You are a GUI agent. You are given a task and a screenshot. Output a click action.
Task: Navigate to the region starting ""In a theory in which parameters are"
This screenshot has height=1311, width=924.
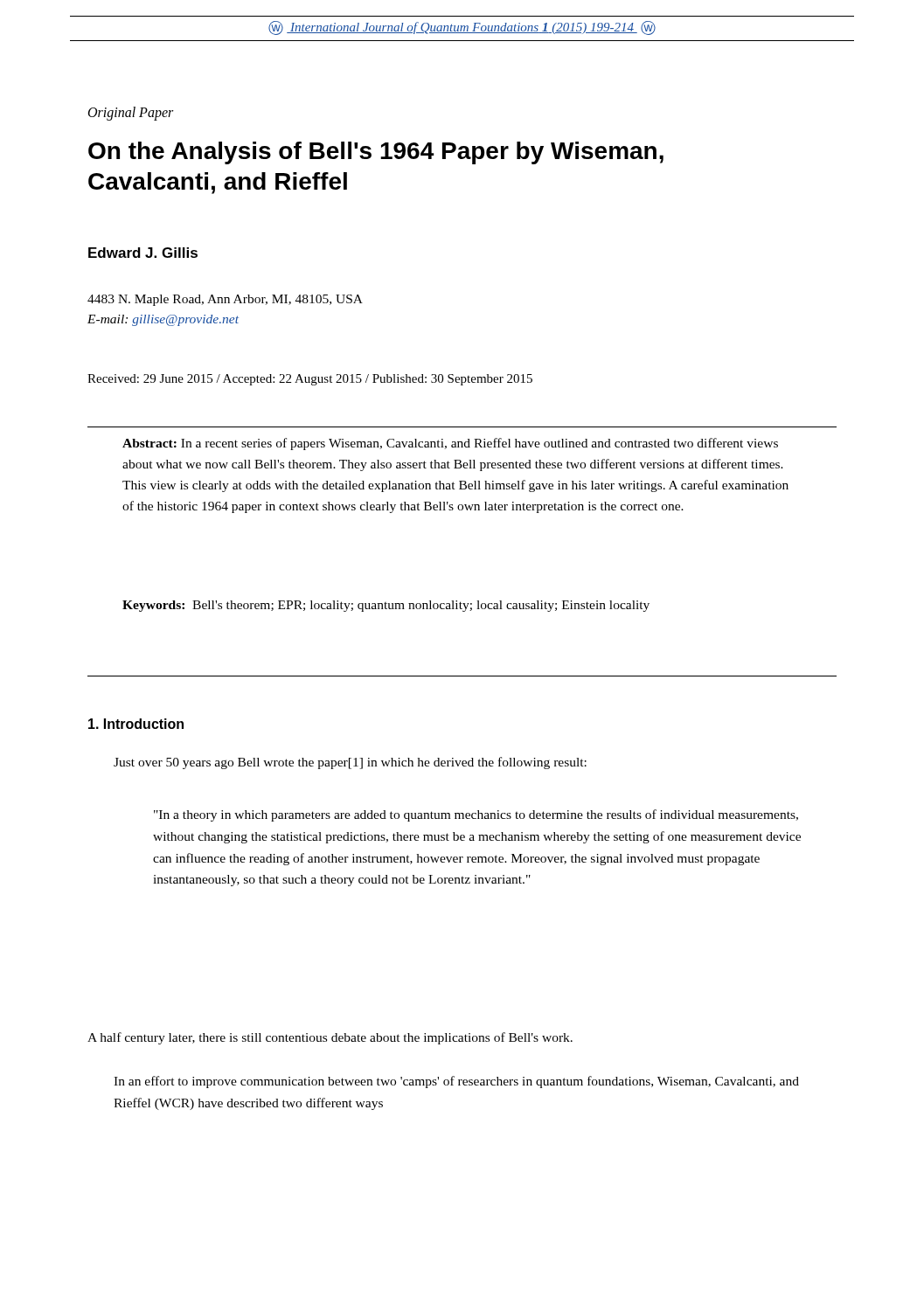pyautogui.click(x=477, y=847)
